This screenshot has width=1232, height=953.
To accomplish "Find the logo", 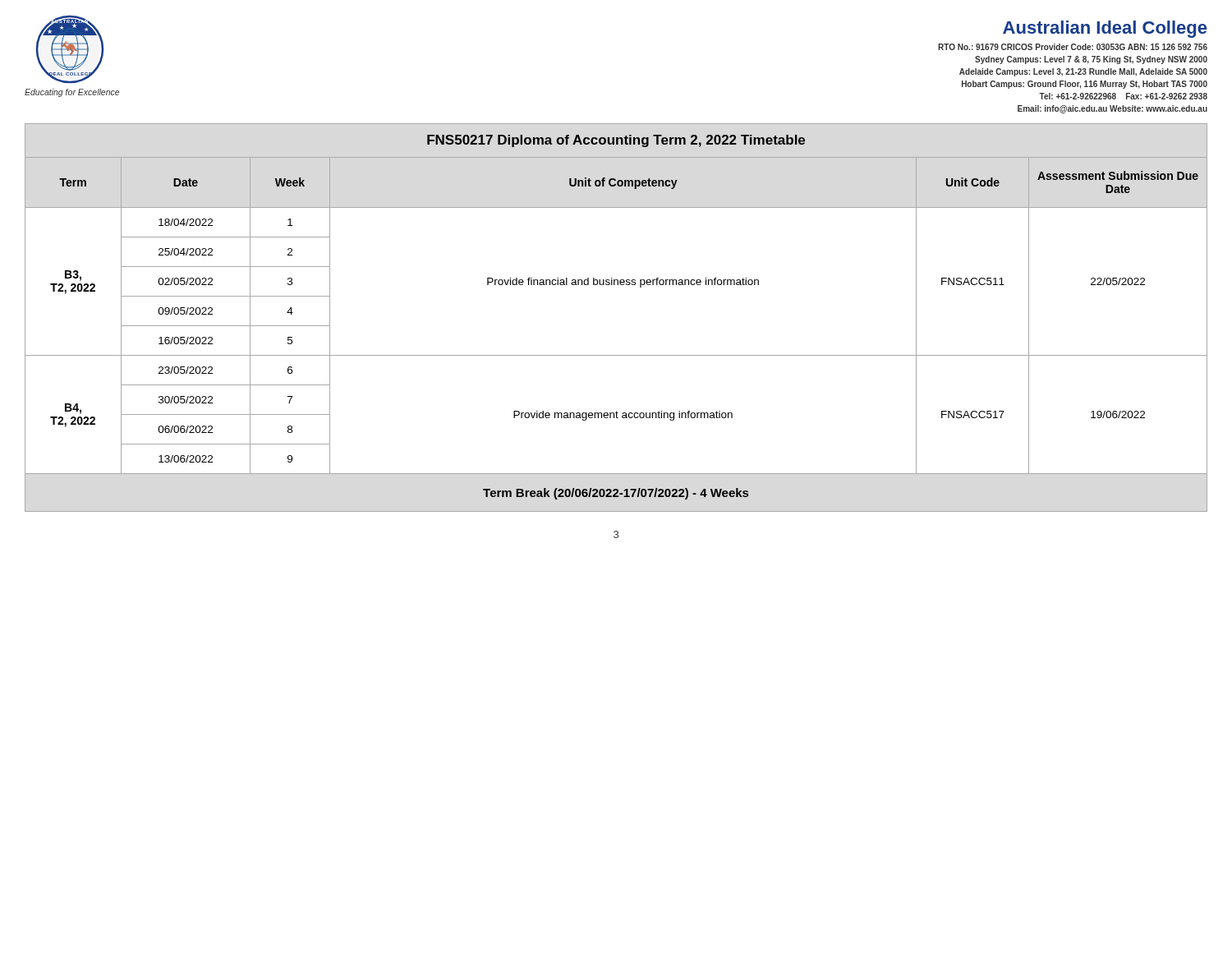I will (72, 56).
